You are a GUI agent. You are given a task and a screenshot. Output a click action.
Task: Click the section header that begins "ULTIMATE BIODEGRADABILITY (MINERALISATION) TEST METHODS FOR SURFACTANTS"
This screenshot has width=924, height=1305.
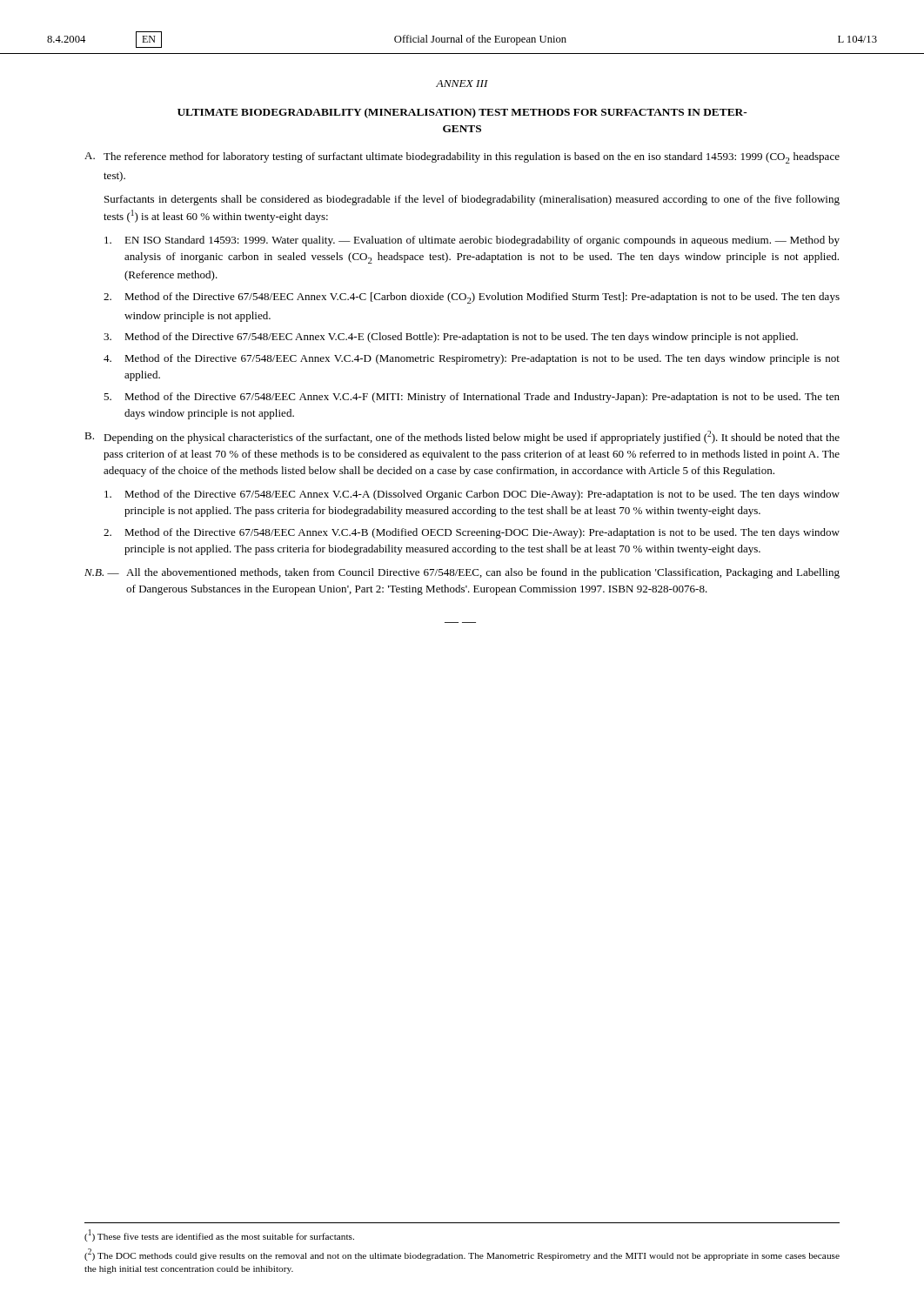pos(462,120)
